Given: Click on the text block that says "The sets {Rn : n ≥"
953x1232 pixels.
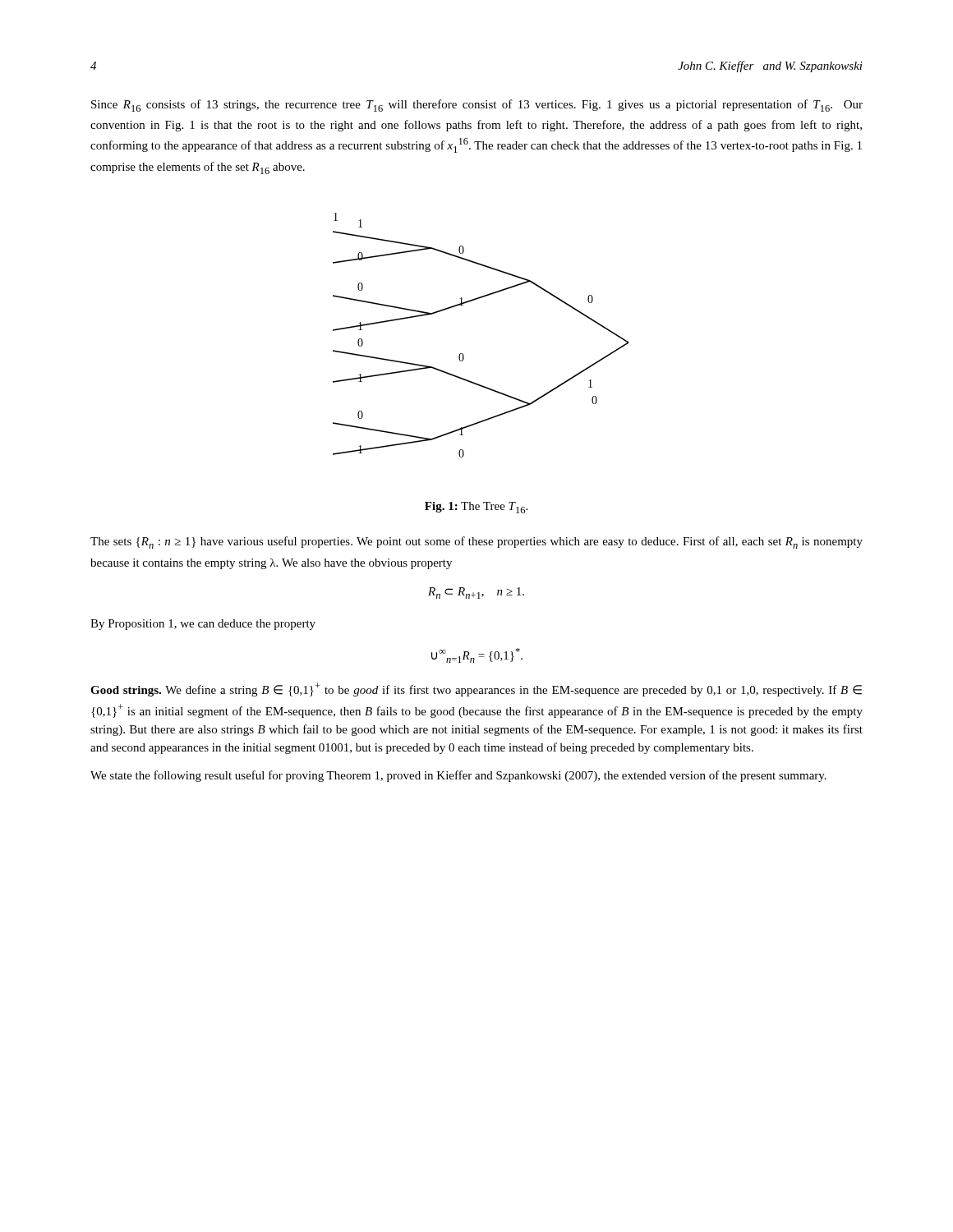Looking at the screenshot, I should (476, 552).
